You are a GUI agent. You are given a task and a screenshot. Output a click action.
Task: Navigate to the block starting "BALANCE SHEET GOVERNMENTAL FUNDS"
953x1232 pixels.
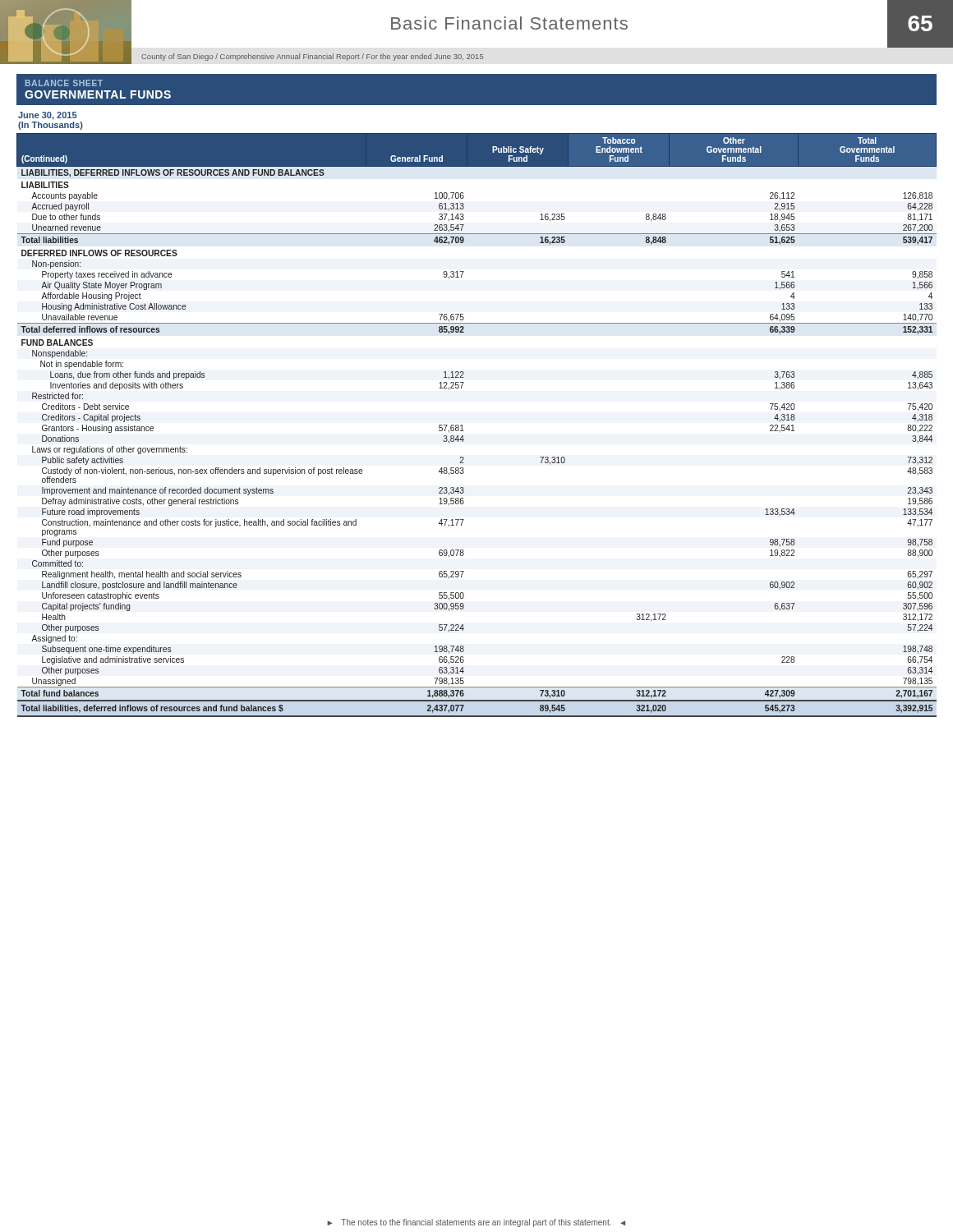64,83
